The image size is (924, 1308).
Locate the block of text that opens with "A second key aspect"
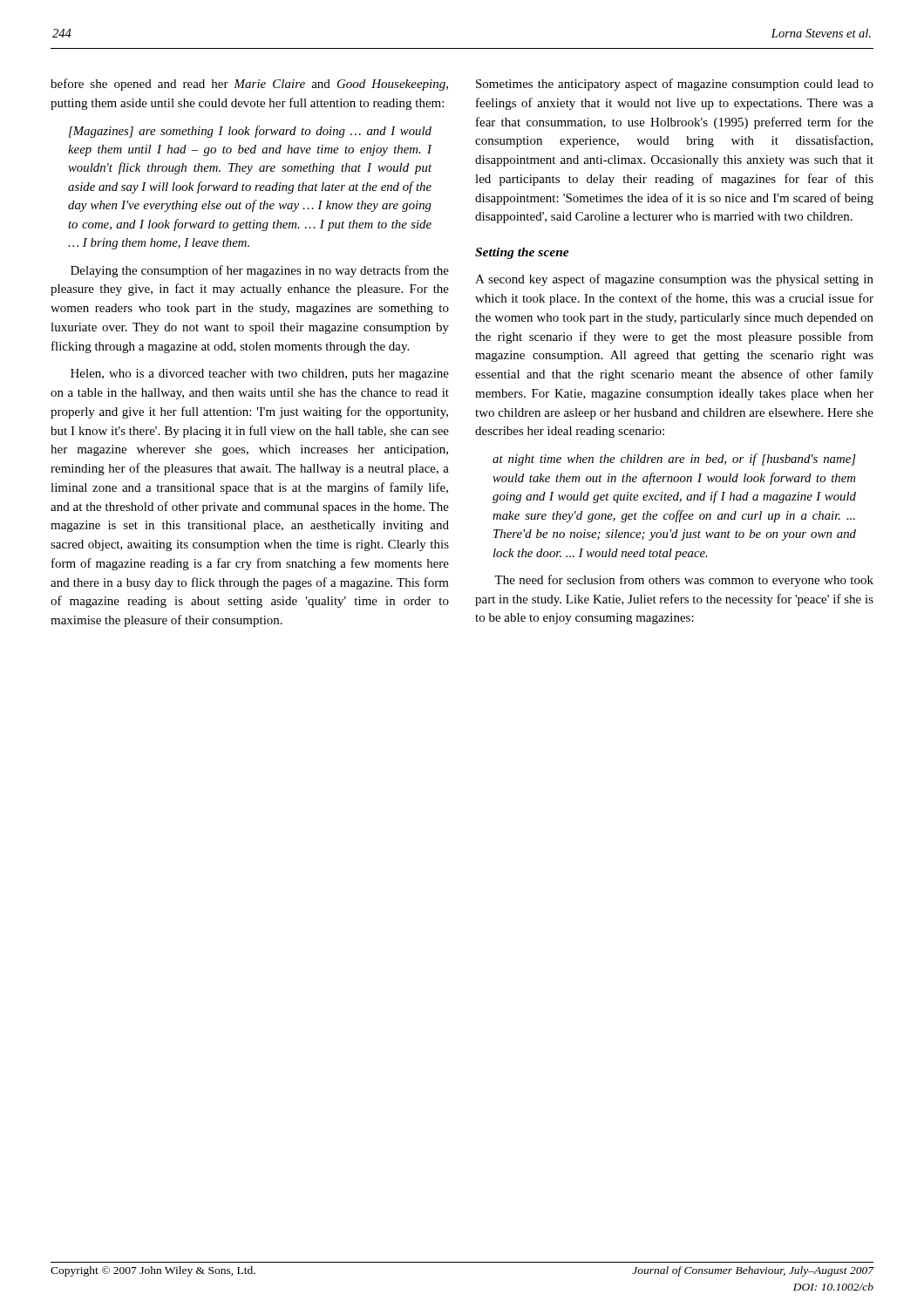[x=674, y=356]
